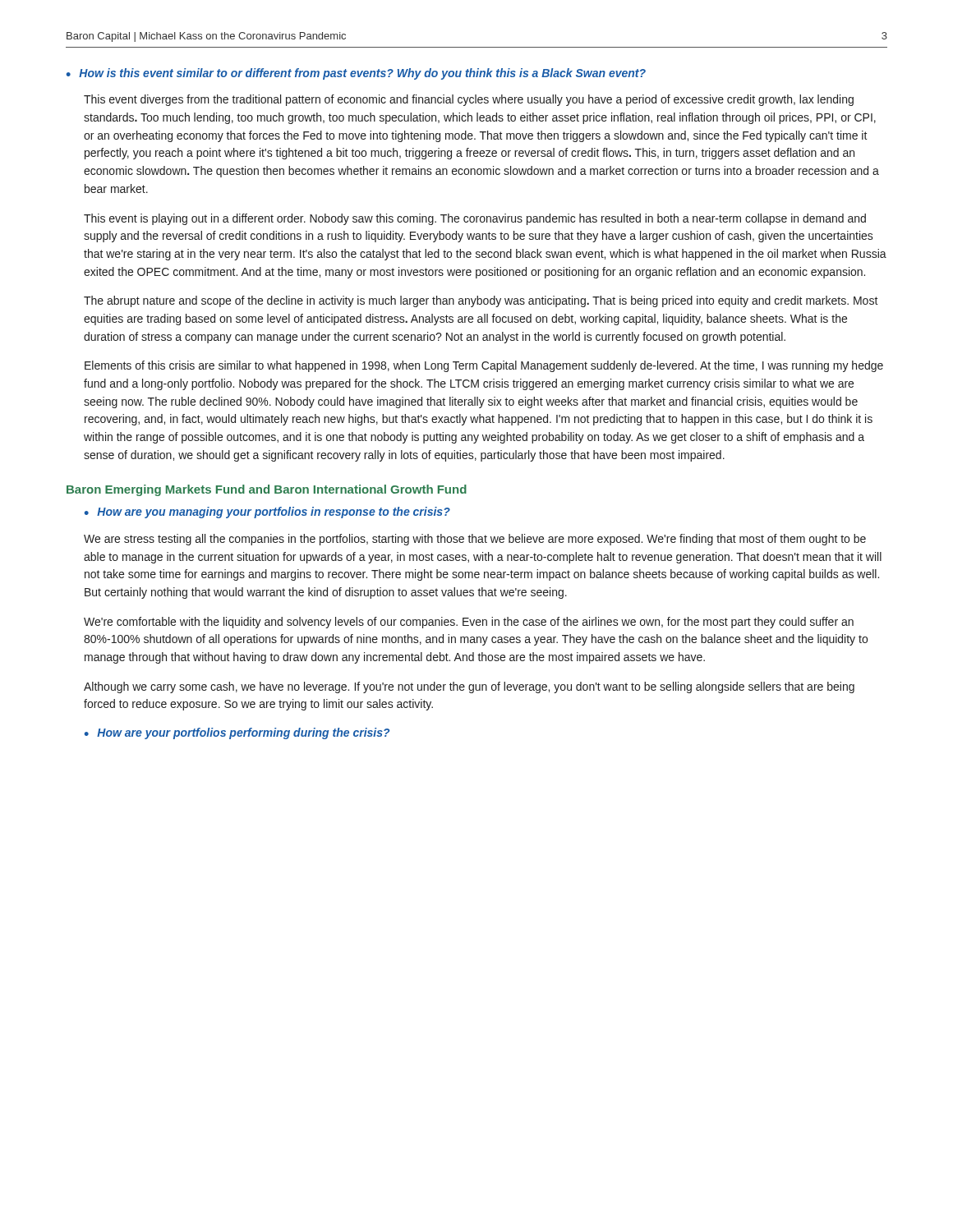The image size is (953, 1232).
Task: Find the element starting "Although we carry some"
Action: [x=469, y=695]
